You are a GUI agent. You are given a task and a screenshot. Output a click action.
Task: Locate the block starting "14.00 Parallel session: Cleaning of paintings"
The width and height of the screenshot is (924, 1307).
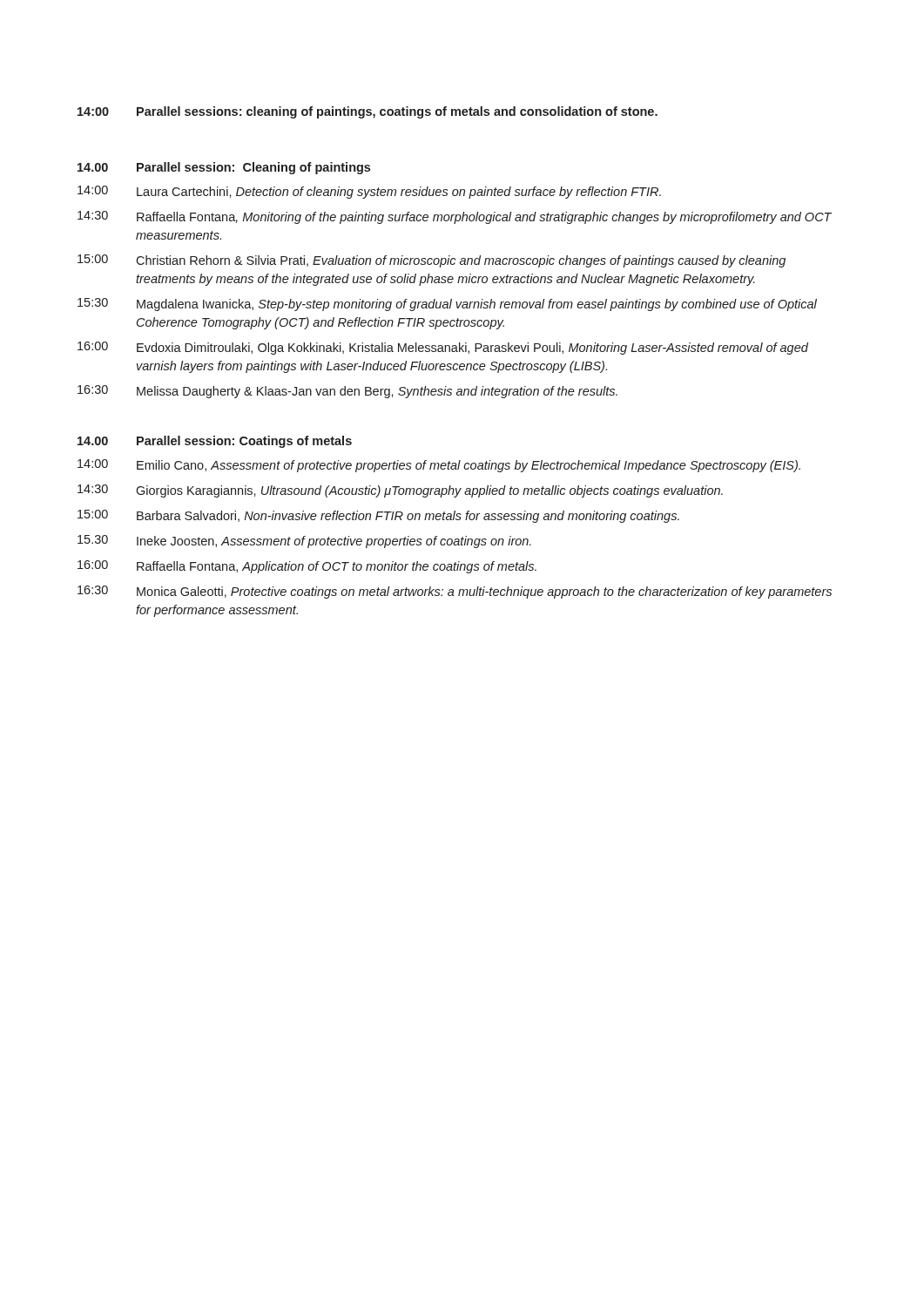(224, 167)
